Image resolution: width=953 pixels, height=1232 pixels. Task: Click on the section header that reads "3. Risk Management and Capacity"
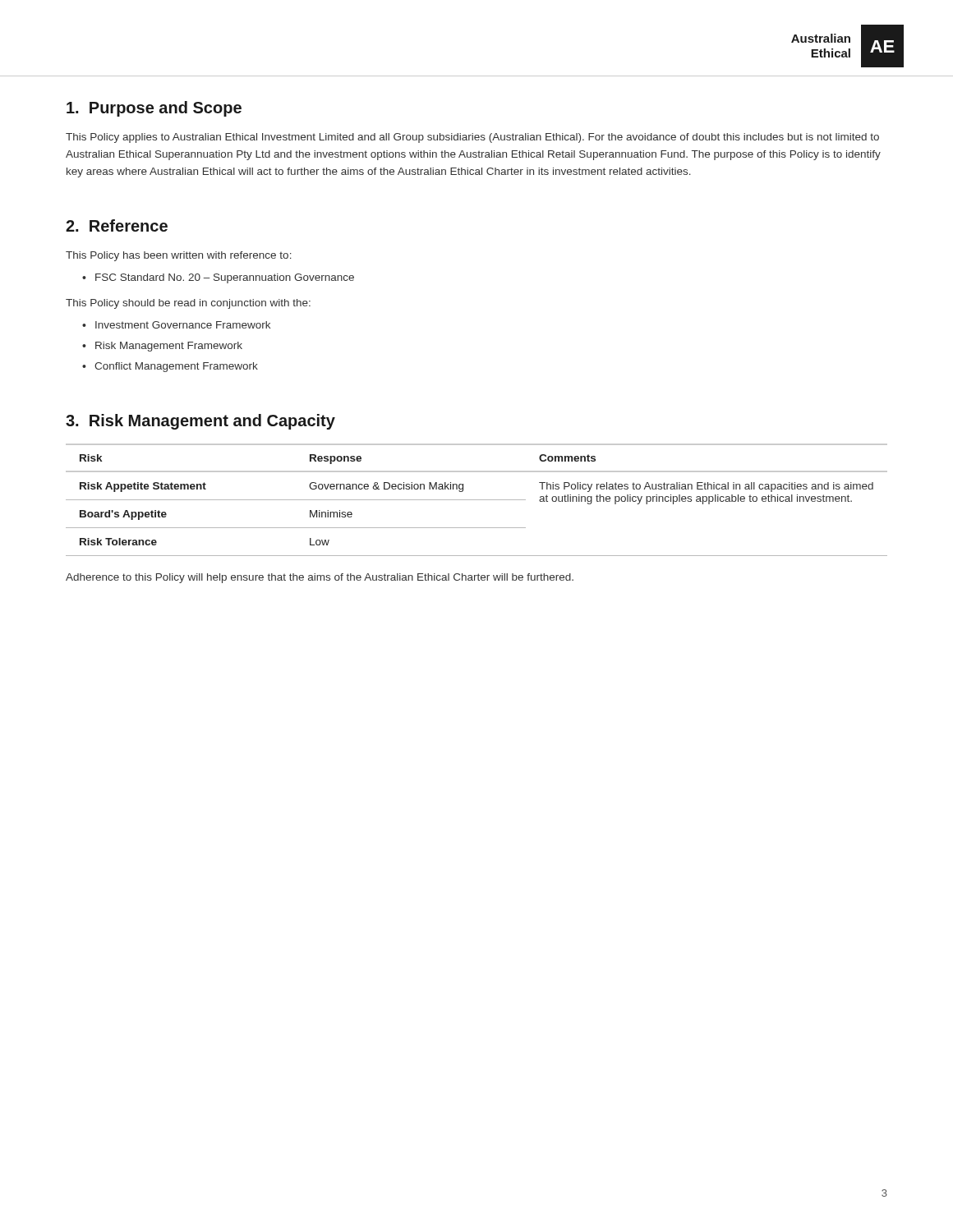point(200,420)
